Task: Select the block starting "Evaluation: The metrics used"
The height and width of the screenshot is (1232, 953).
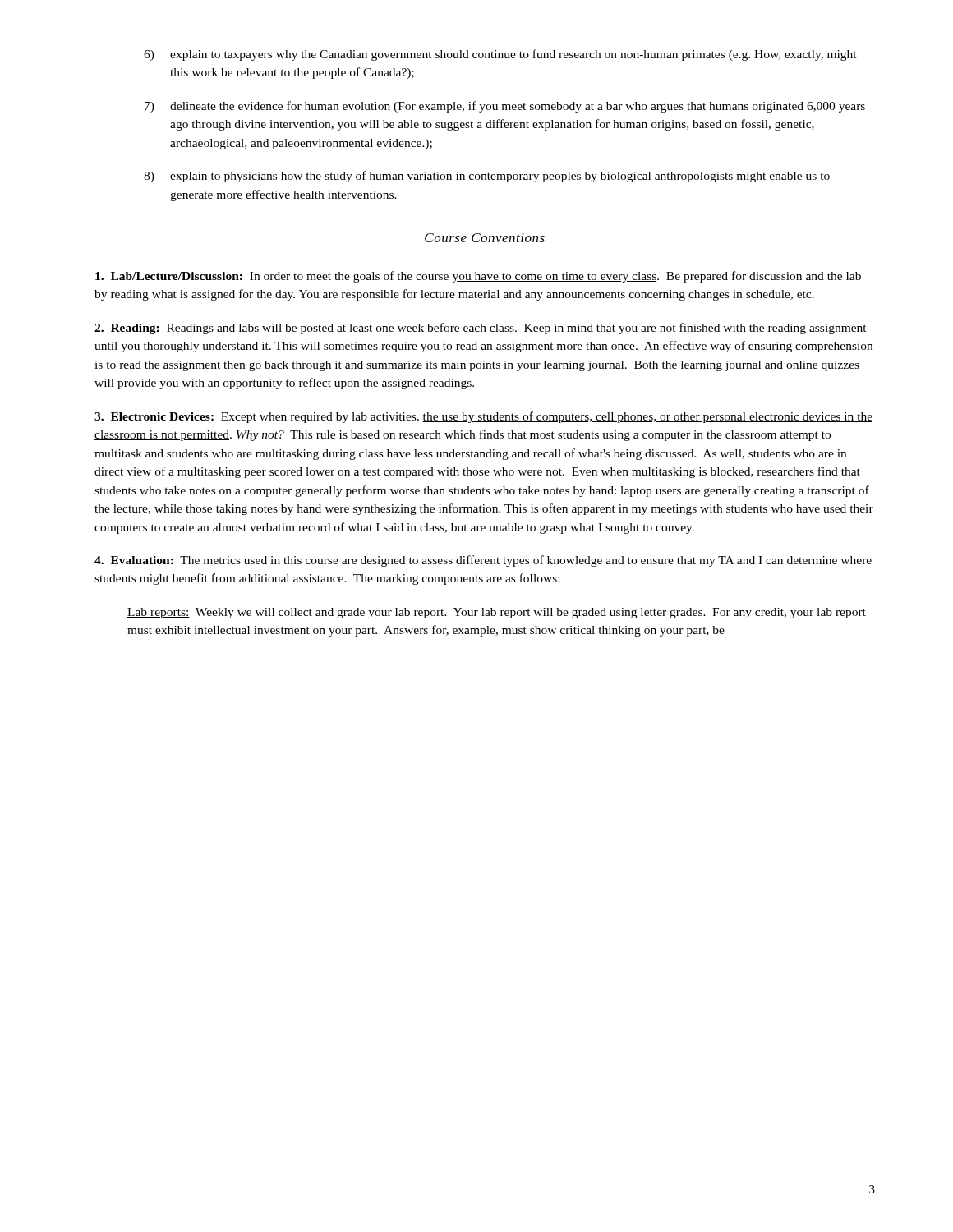Action: 483,569
